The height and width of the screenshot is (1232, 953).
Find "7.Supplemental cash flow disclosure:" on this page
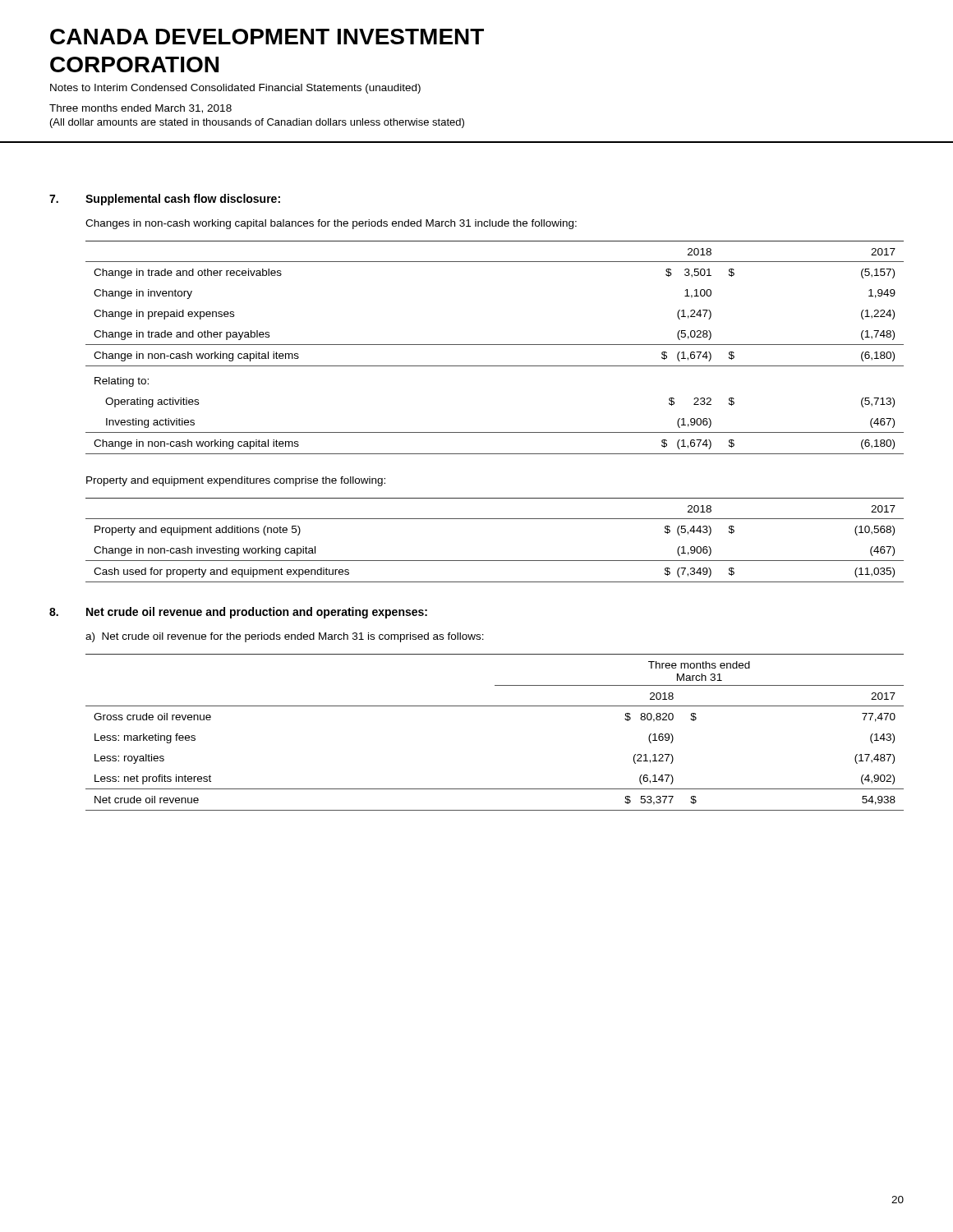tap(165, 199)
